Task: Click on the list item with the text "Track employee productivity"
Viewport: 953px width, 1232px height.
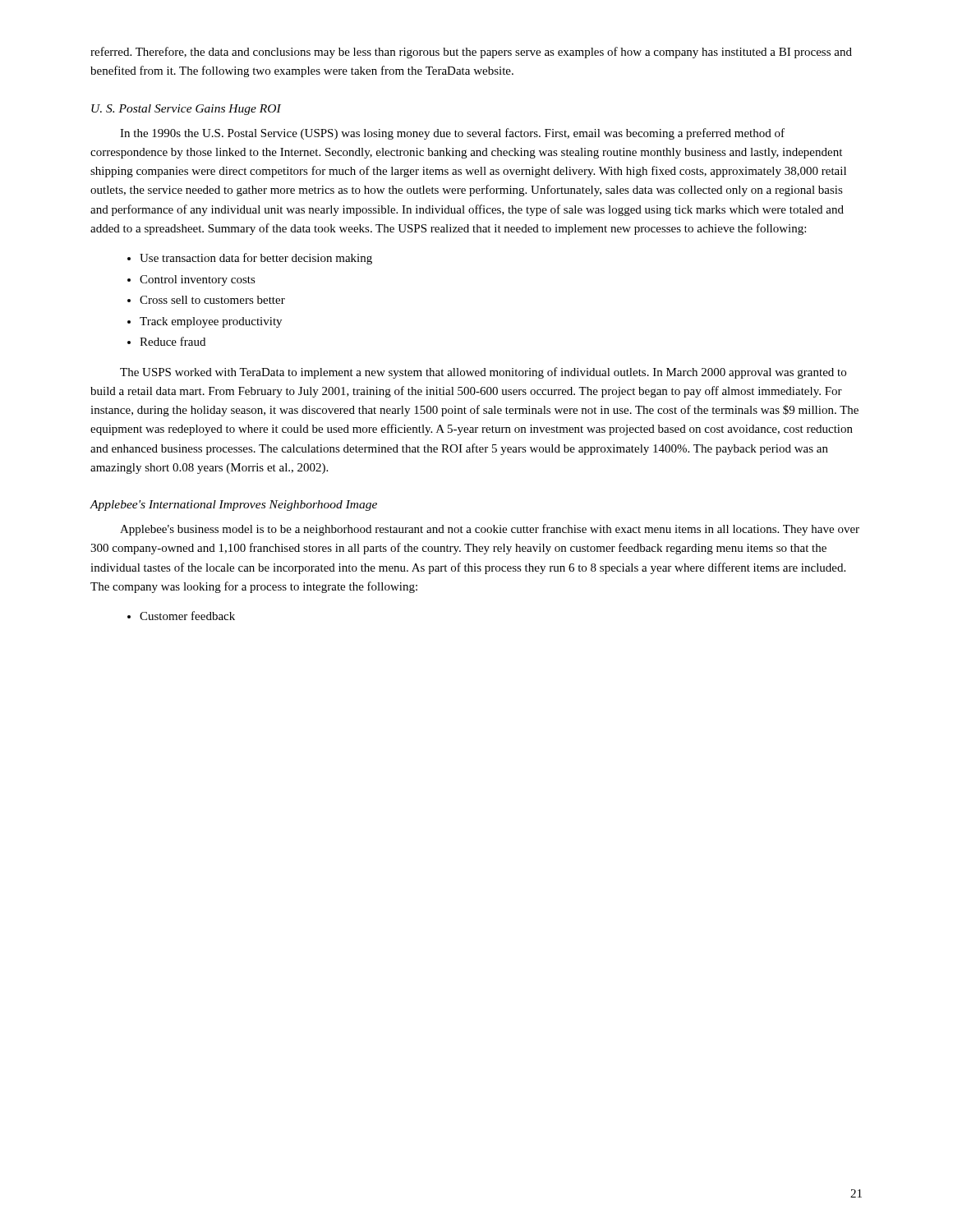Action: (x=211, y=321)
